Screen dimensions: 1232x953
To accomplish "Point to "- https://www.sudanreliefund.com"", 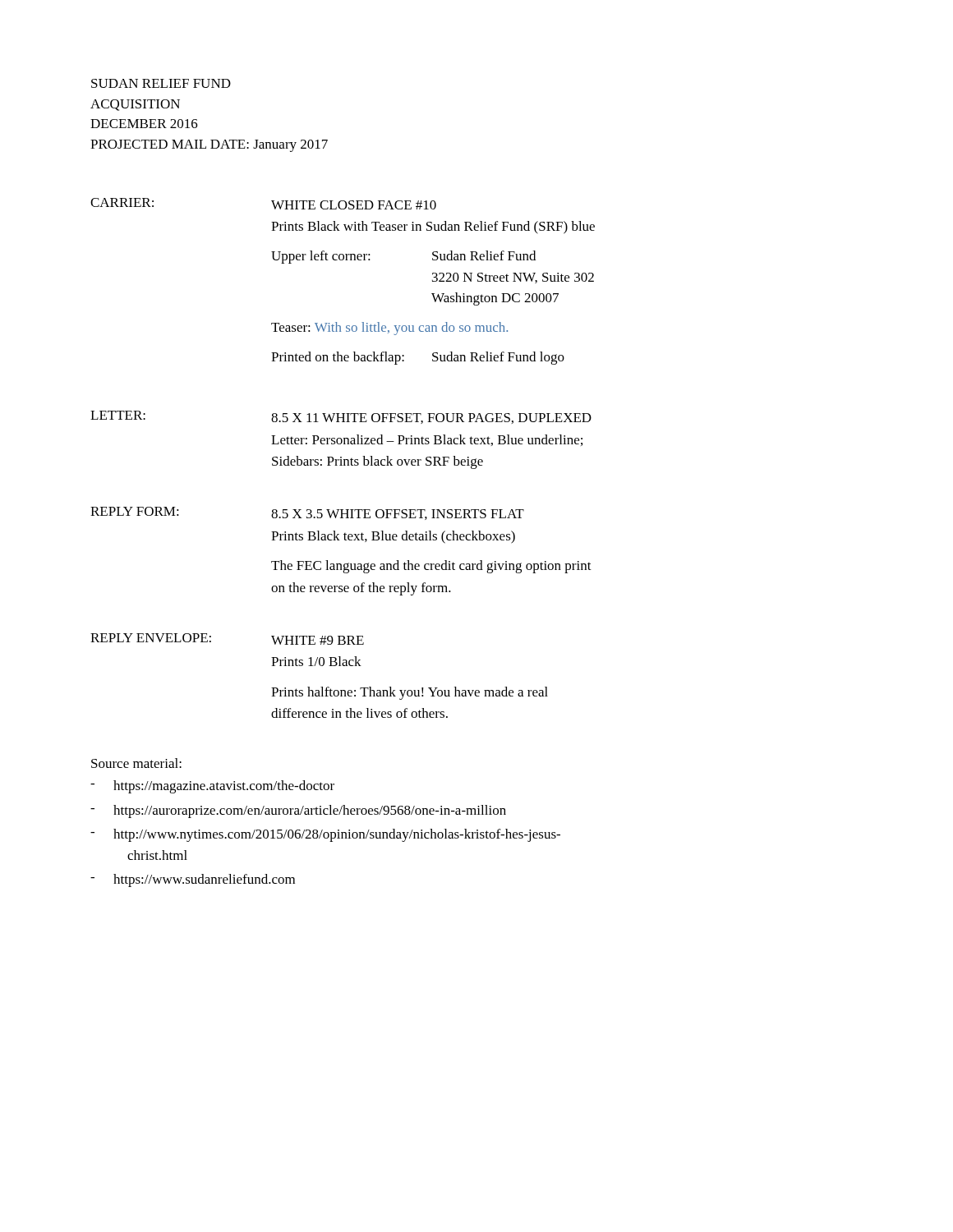I will click(193, 880).
